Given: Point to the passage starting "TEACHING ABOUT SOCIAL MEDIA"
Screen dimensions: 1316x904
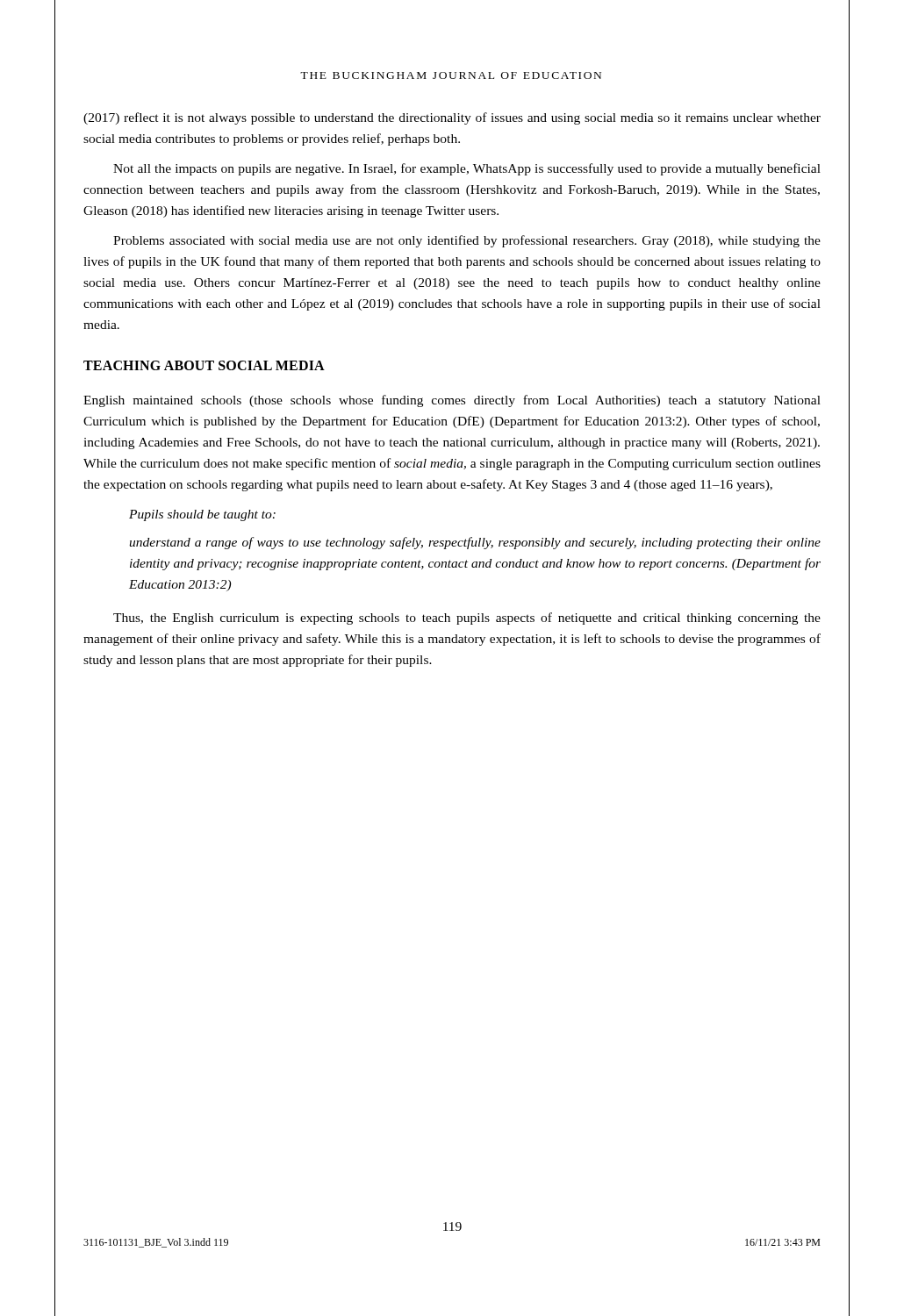Looking at the screenshot, I should (x=204, y=366).
